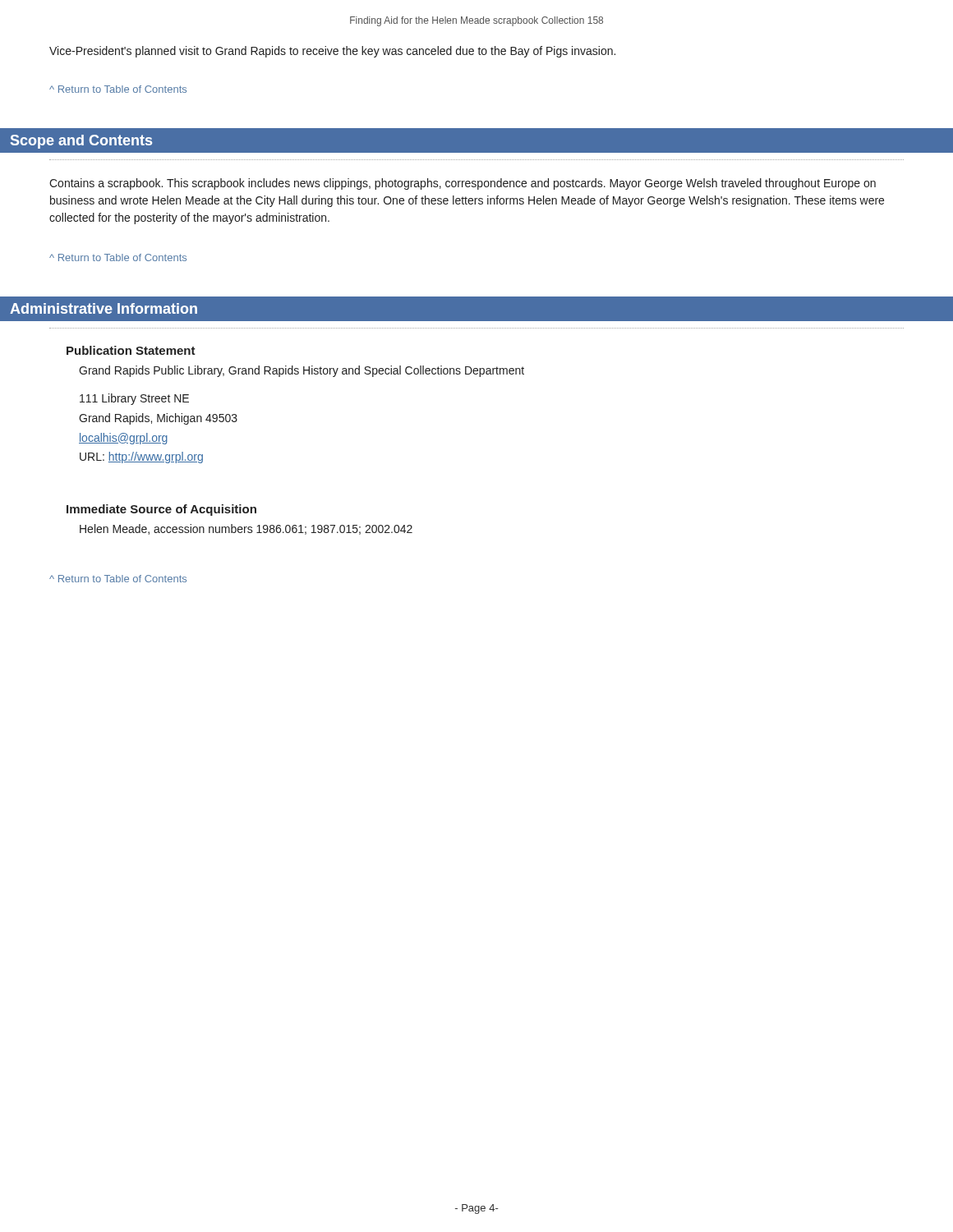This screenshot has height=1232, width=953.
Task: Locate the region starting "Grand Rapids Public Library, Grand"
Action: point(302,370)
